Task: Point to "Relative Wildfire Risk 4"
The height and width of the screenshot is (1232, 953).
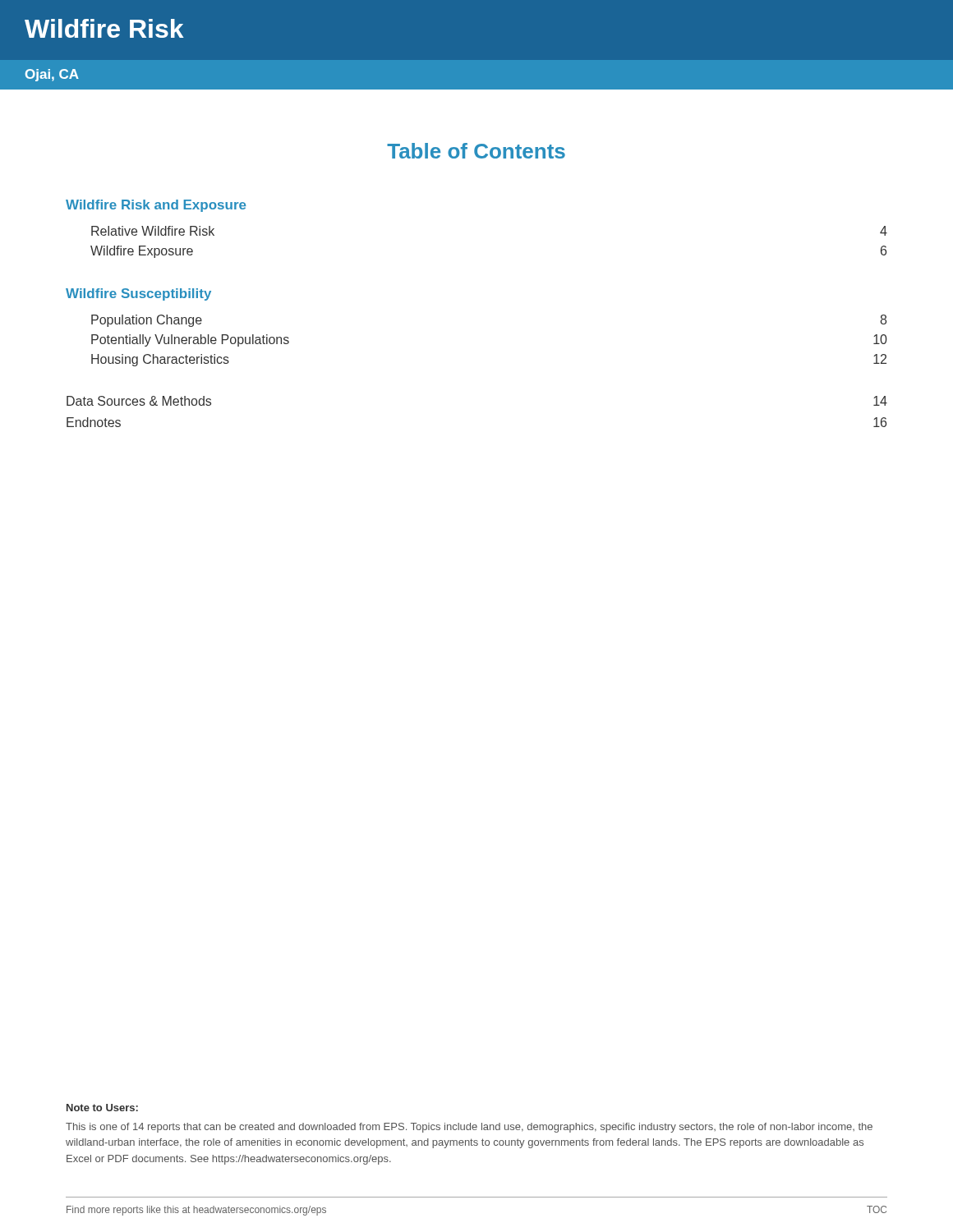Action: point(155,230)
